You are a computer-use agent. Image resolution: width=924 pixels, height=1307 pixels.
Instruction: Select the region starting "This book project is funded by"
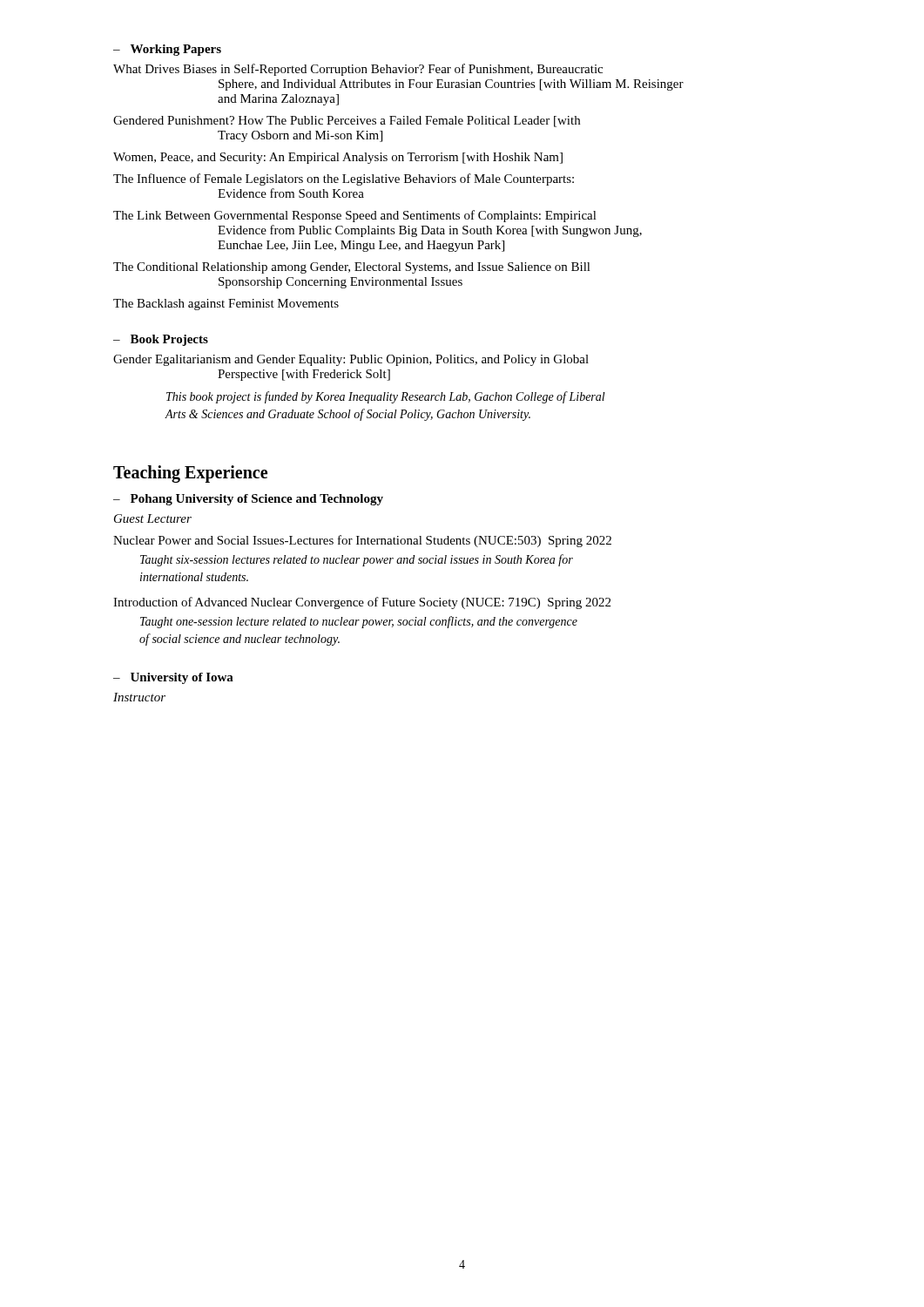coord(385,406)
